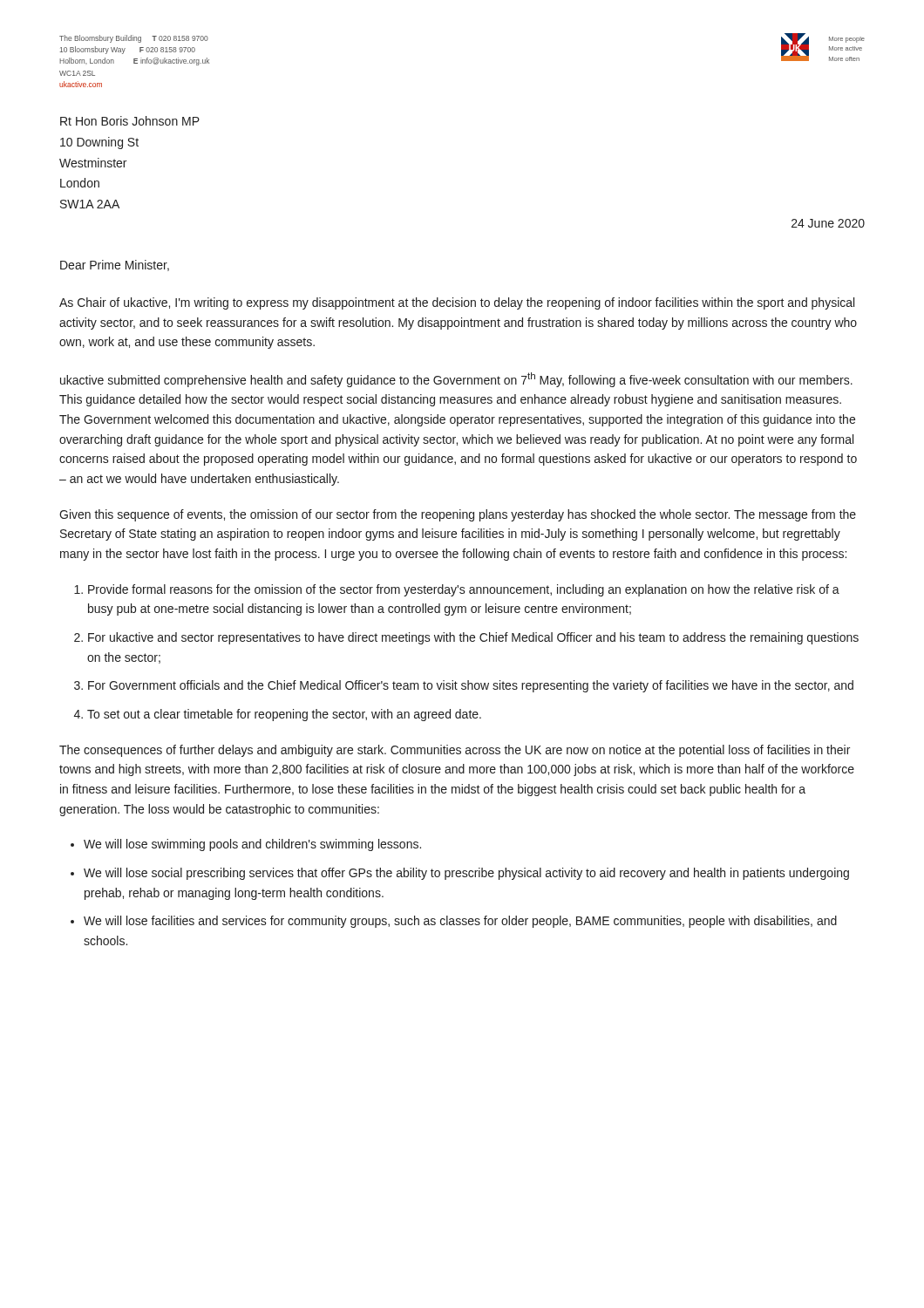
Task: Find the text that reads "24 June 2020"
Action: [x=828, y=223]
